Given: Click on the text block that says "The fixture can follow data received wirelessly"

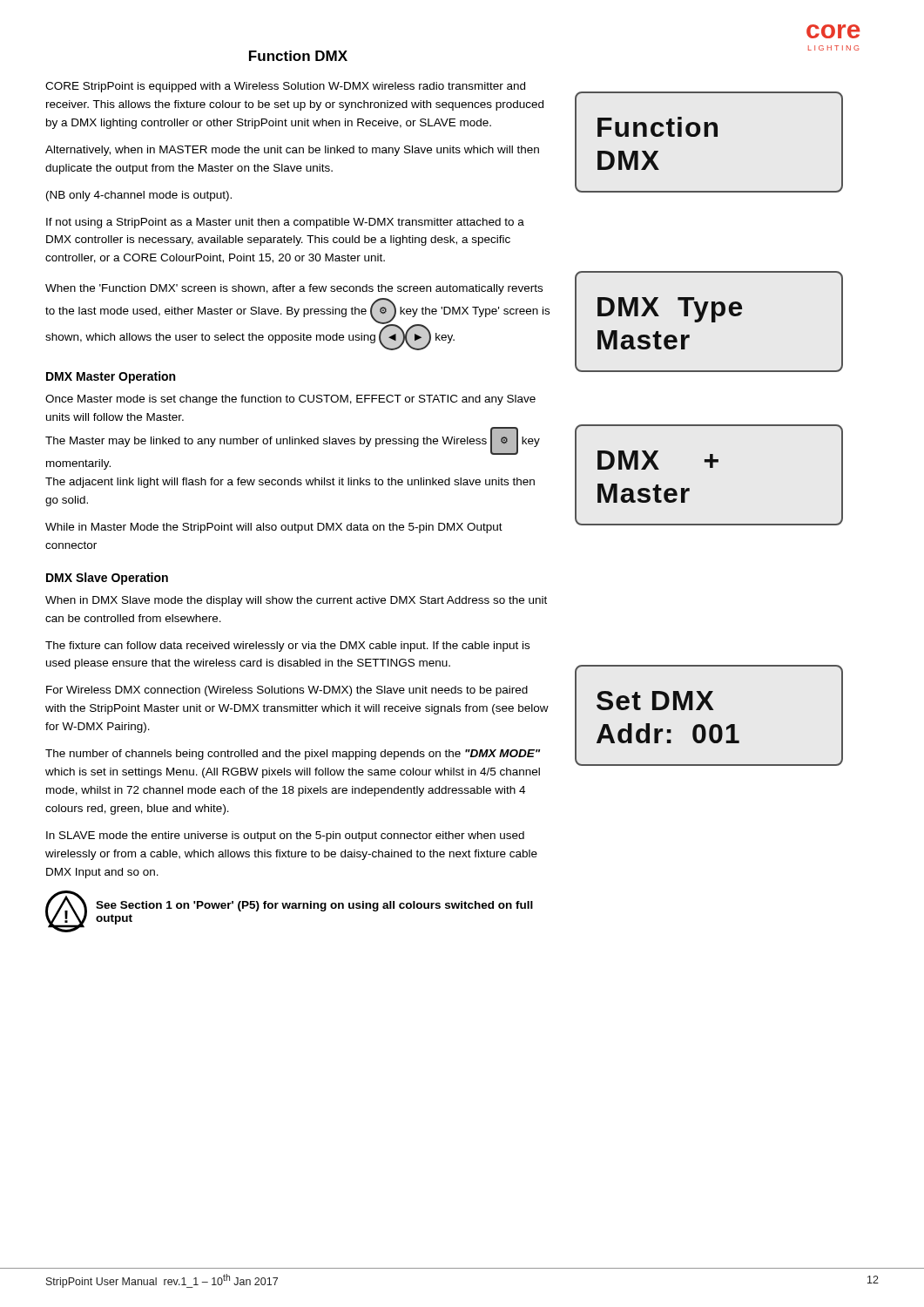Looking at the screenshot, I should [x=288, y=654].
